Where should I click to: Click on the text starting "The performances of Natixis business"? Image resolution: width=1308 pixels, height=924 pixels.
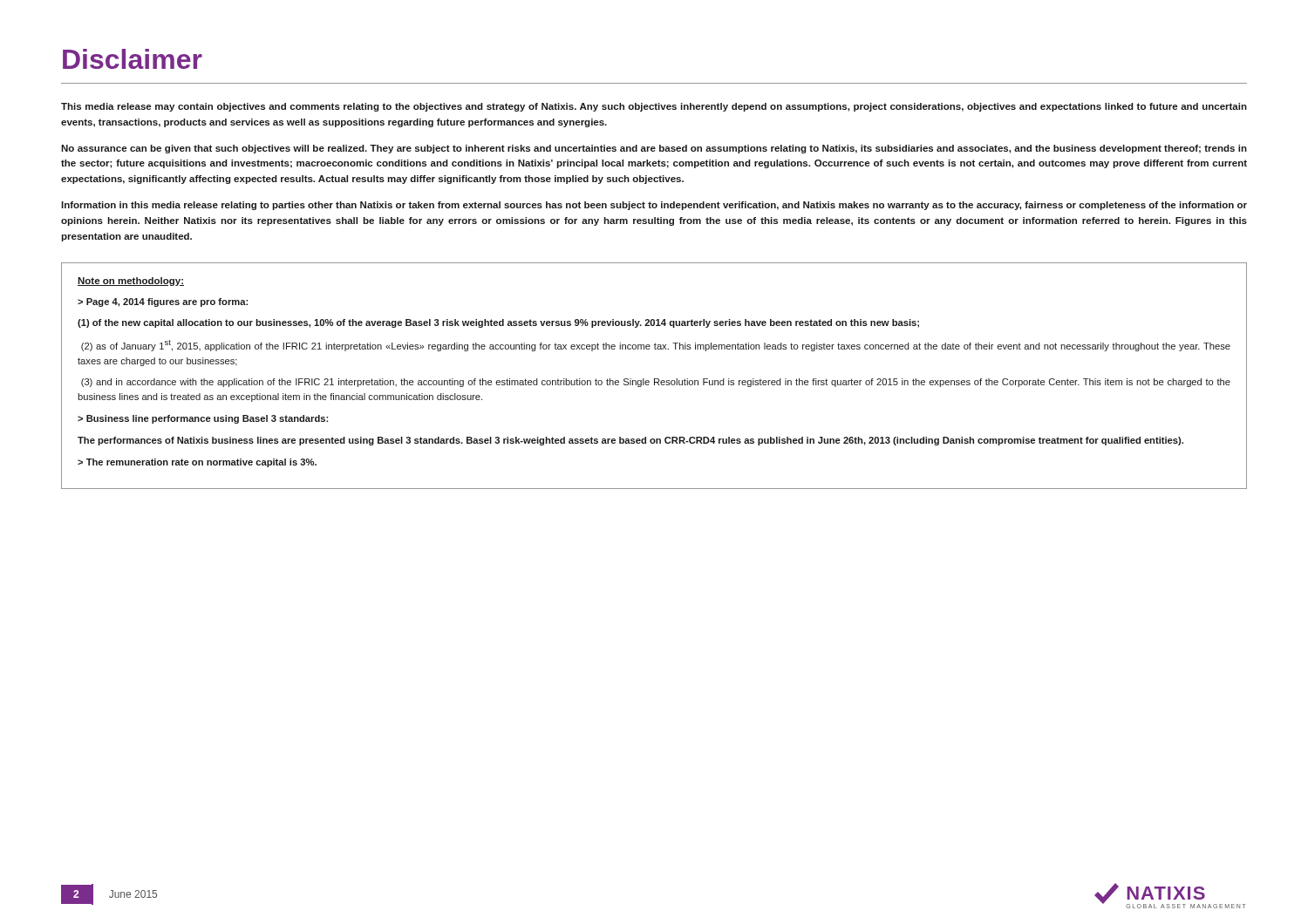631,440
